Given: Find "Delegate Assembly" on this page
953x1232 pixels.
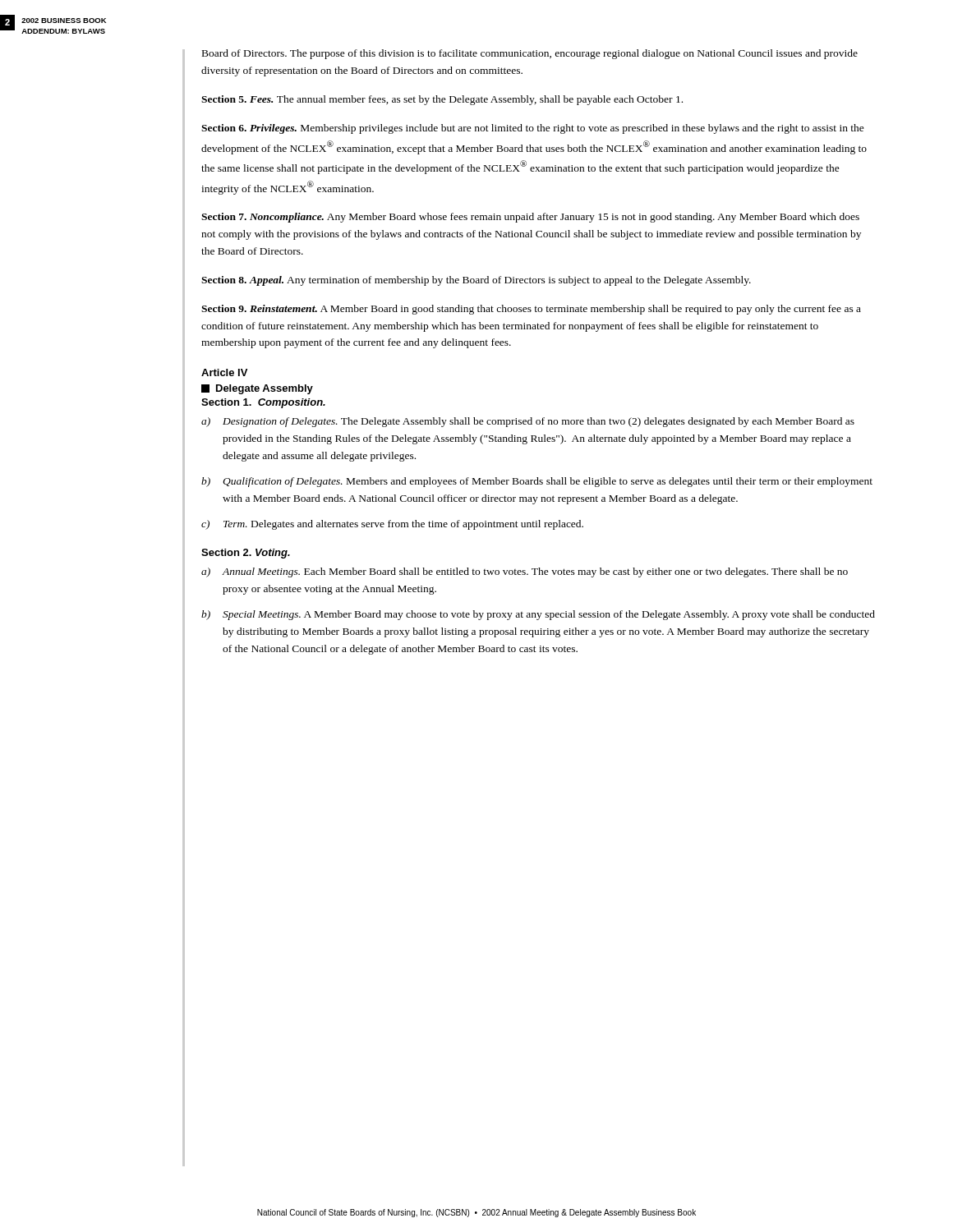Looking at the screenshot, I should [257, 389].
